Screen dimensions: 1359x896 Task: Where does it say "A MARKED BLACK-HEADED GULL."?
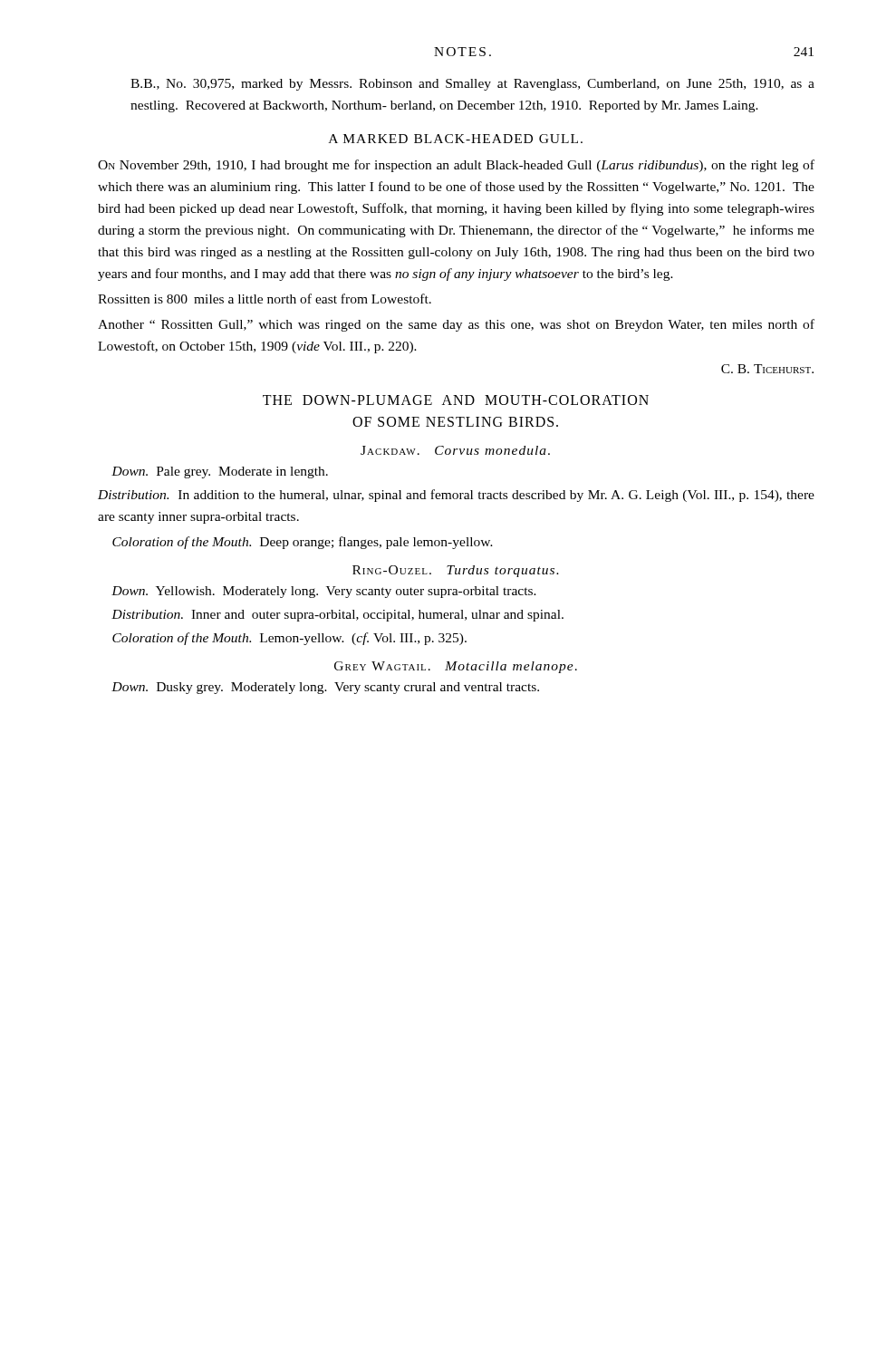pos(456,138)
